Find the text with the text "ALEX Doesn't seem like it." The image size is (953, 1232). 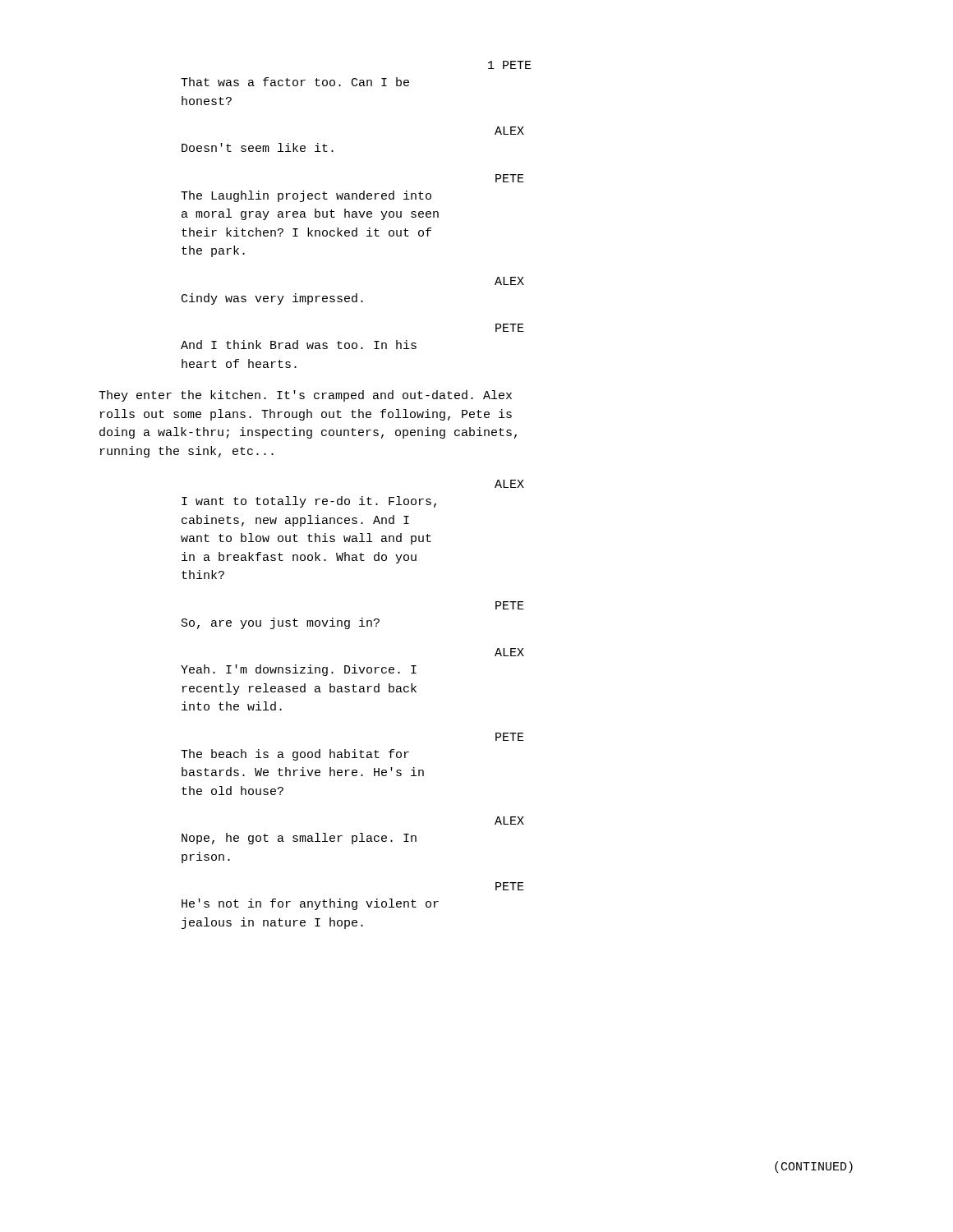493,142
